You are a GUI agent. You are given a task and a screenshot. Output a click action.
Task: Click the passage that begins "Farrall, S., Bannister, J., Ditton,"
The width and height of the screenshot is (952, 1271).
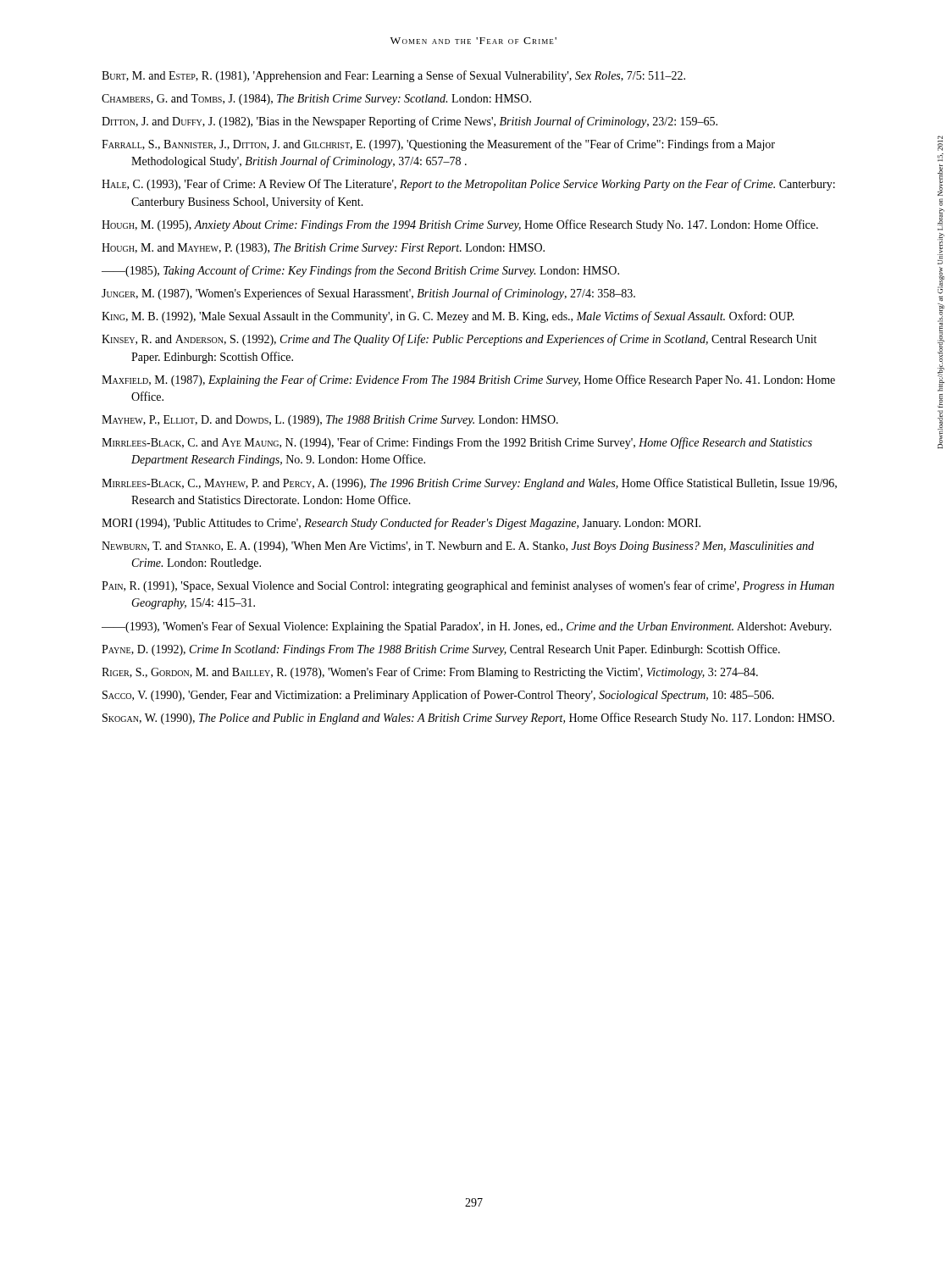tap(438, 153)
